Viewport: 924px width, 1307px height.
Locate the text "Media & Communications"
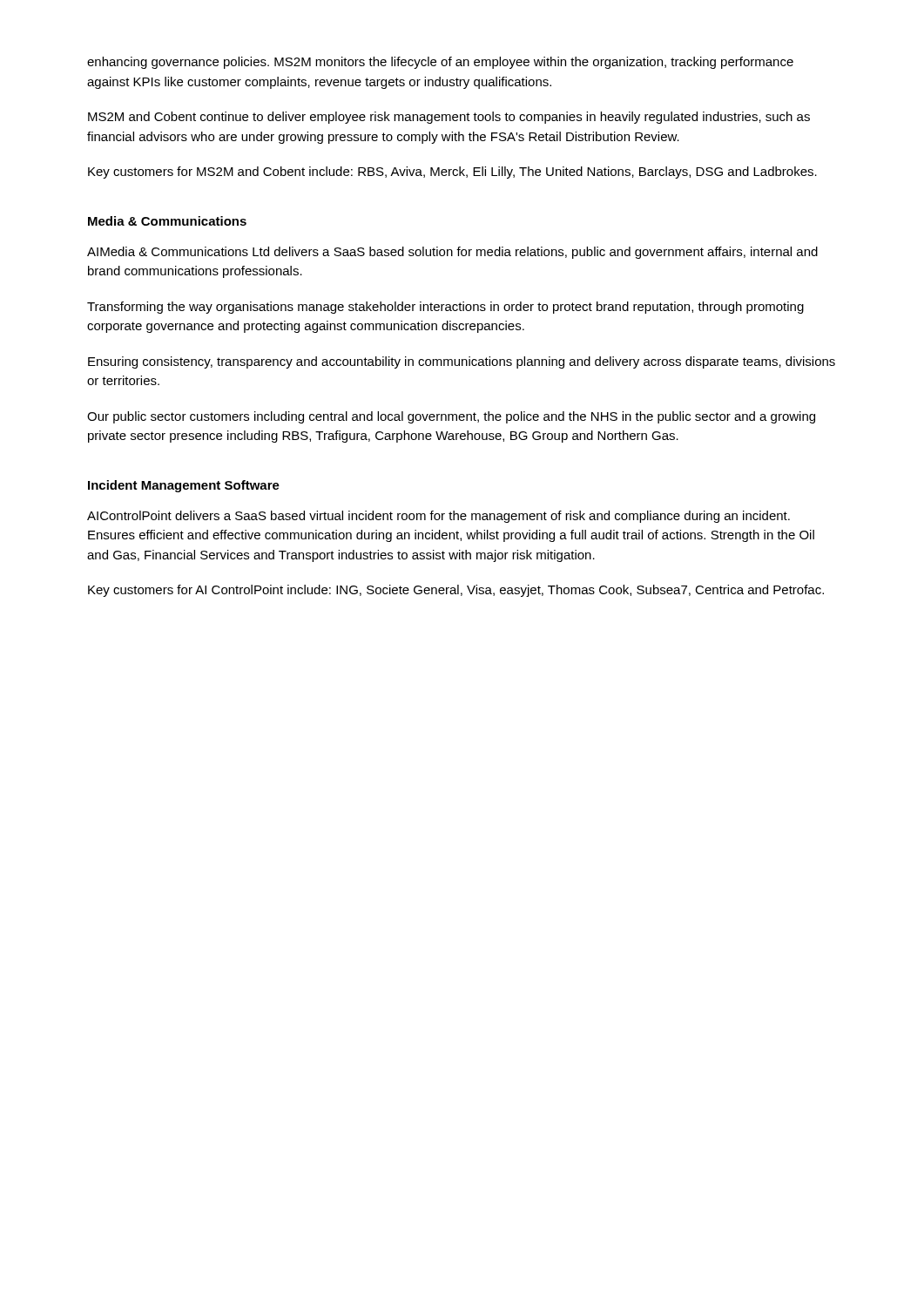167,220
